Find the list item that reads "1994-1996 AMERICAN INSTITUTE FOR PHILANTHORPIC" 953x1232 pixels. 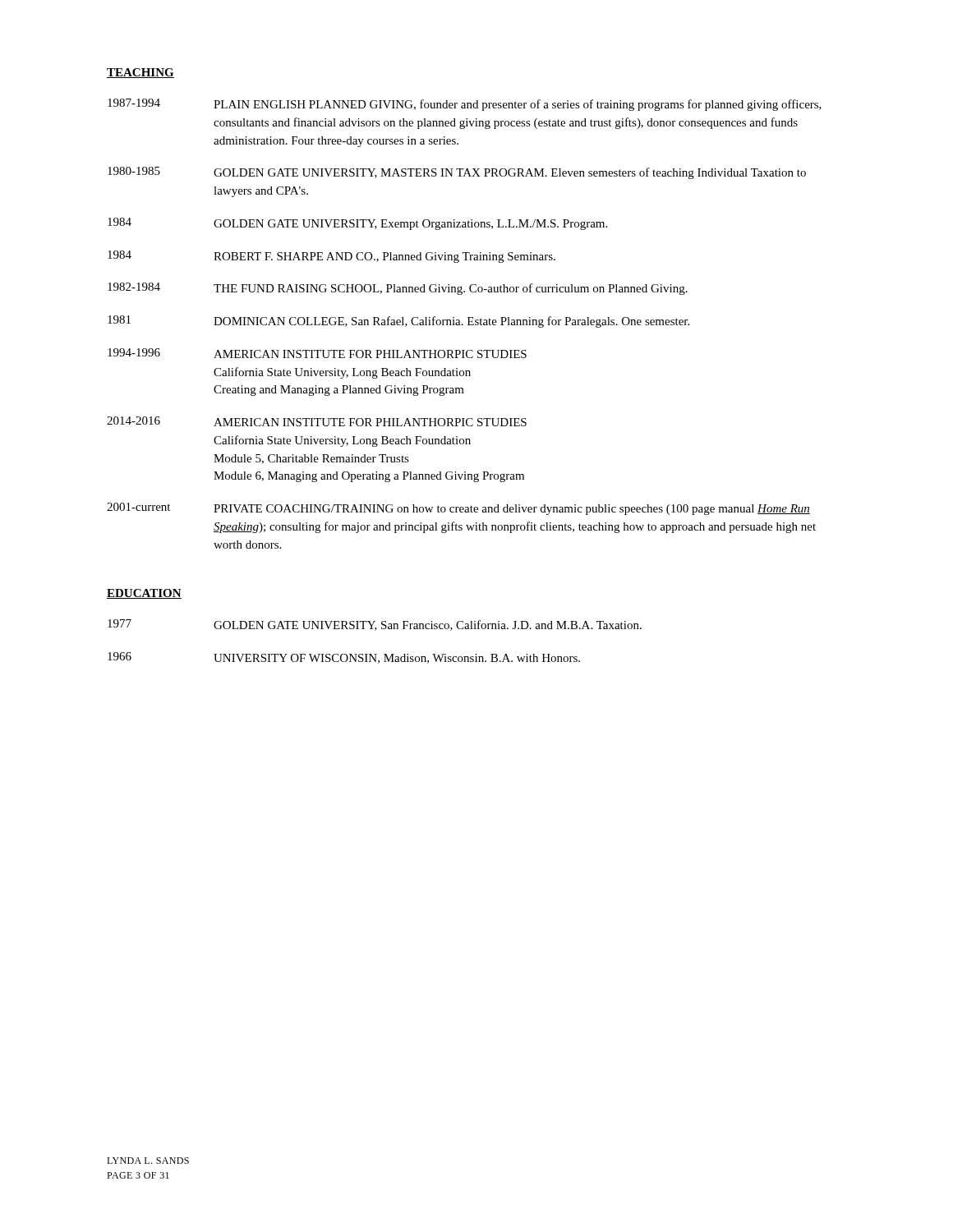tap(476, 372)
